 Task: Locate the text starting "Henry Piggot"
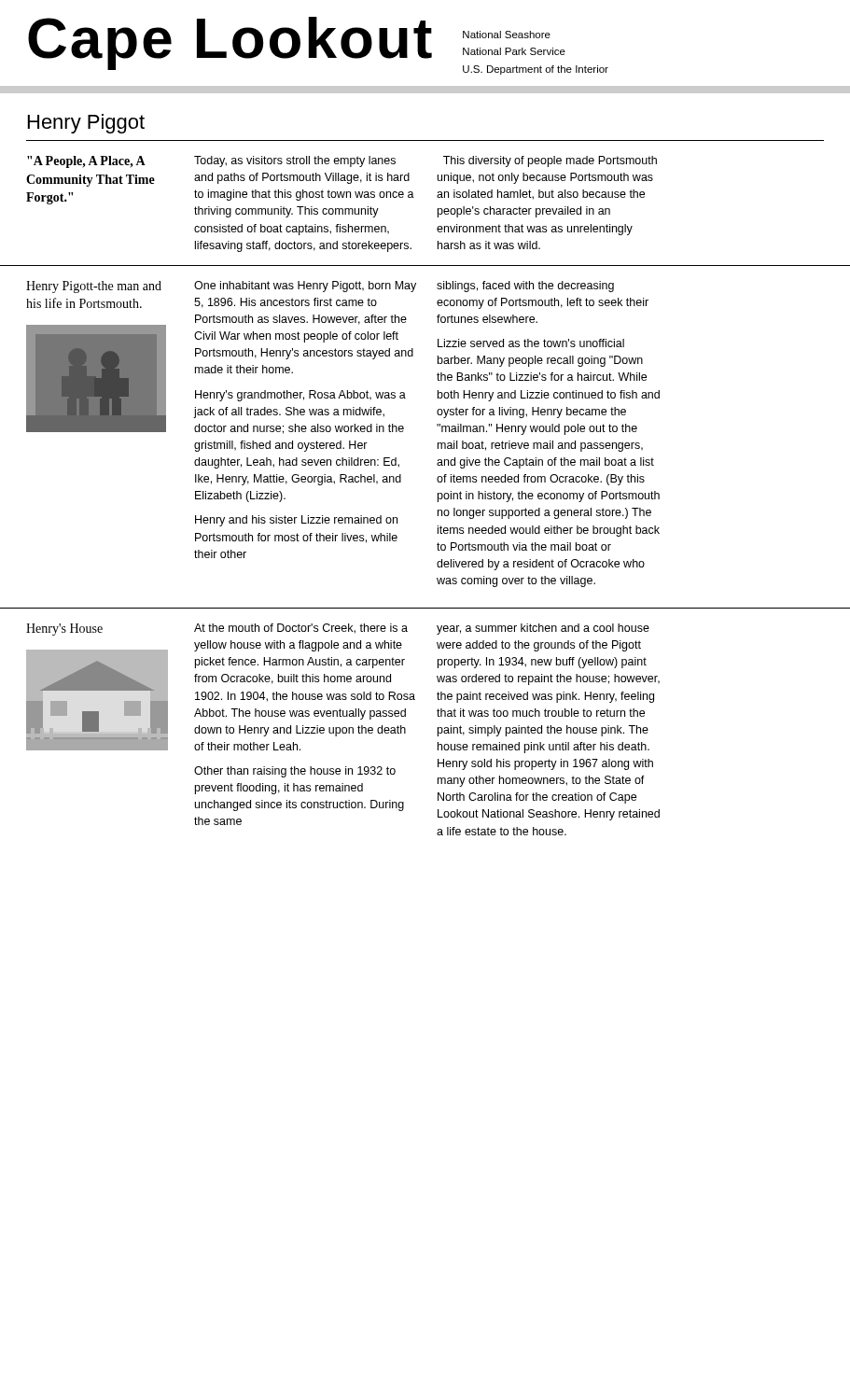85,122
